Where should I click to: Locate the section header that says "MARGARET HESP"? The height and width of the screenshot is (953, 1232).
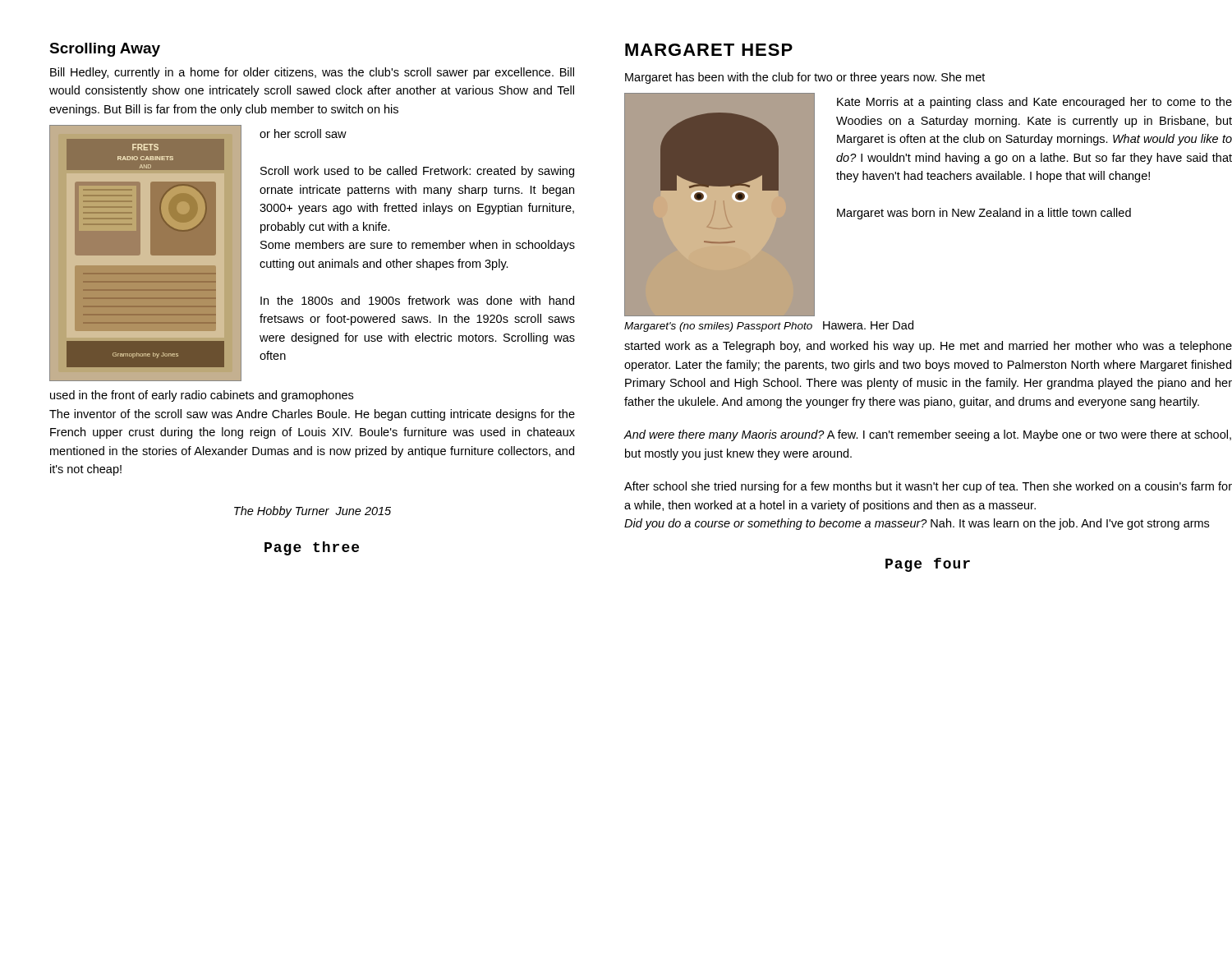point(709,50)
